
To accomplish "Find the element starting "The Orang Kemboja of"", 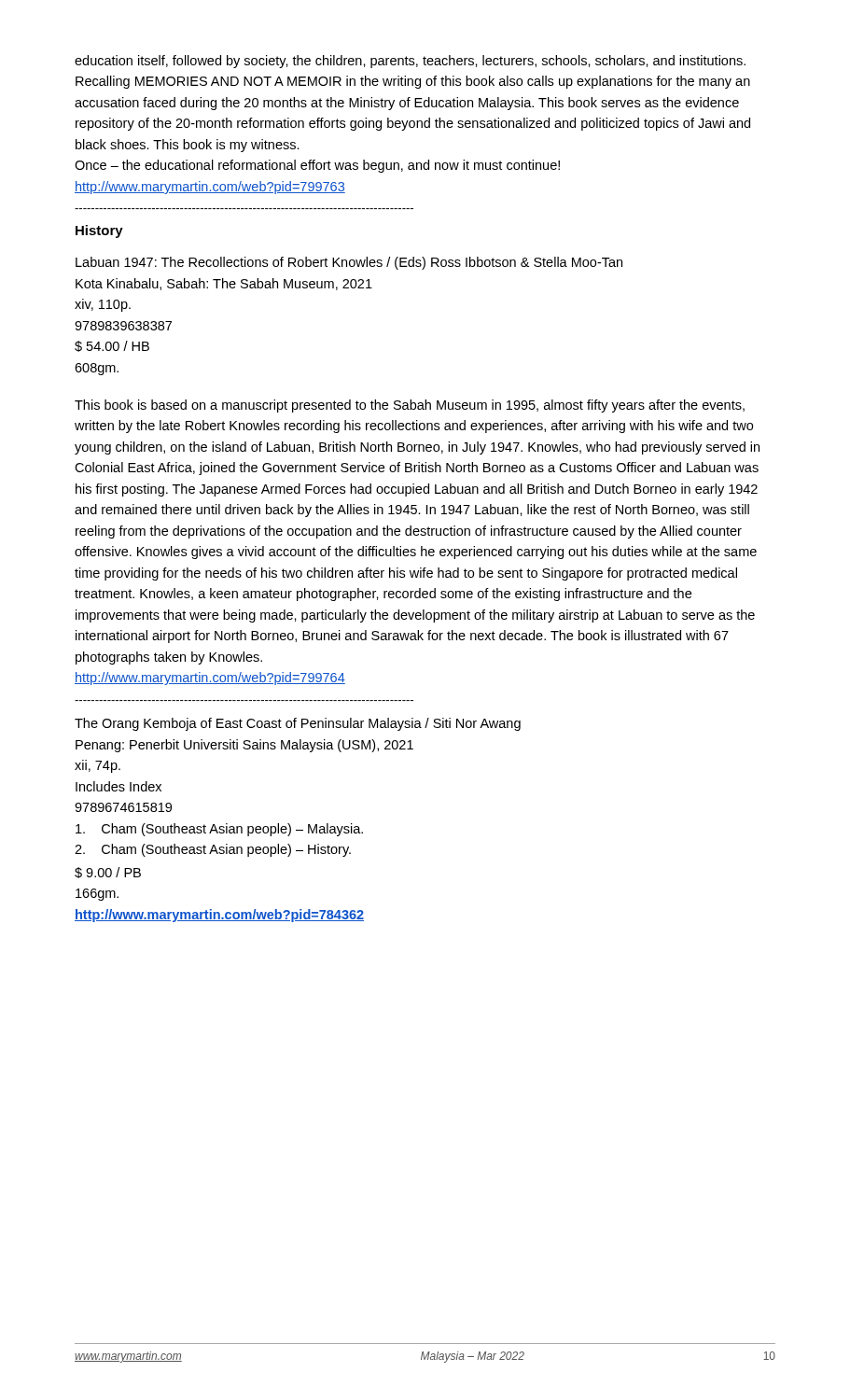I will pyautogui.click(x=298, y=724).
